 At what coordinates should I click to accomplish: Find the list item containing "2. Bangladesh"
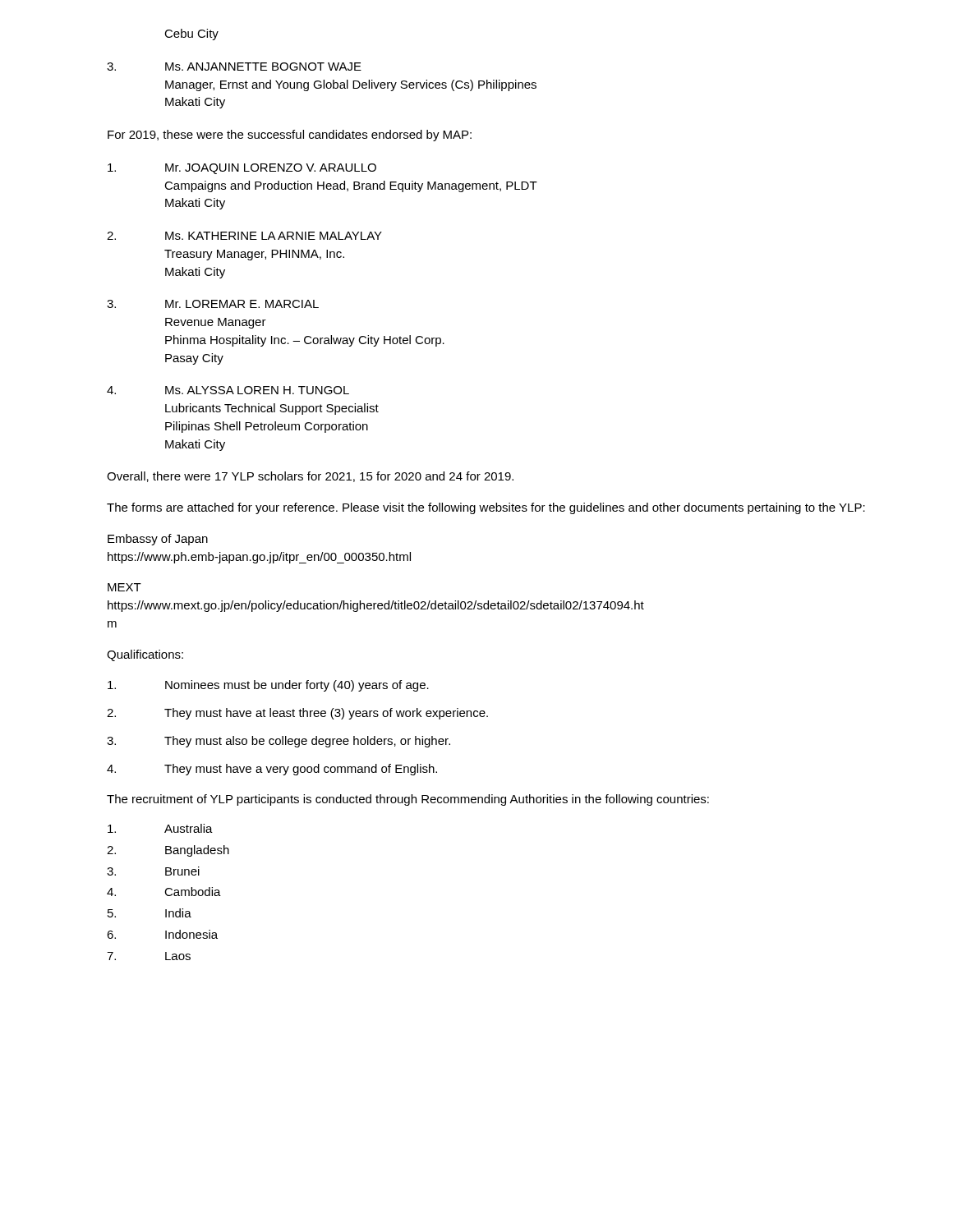(x=168, y=851)
